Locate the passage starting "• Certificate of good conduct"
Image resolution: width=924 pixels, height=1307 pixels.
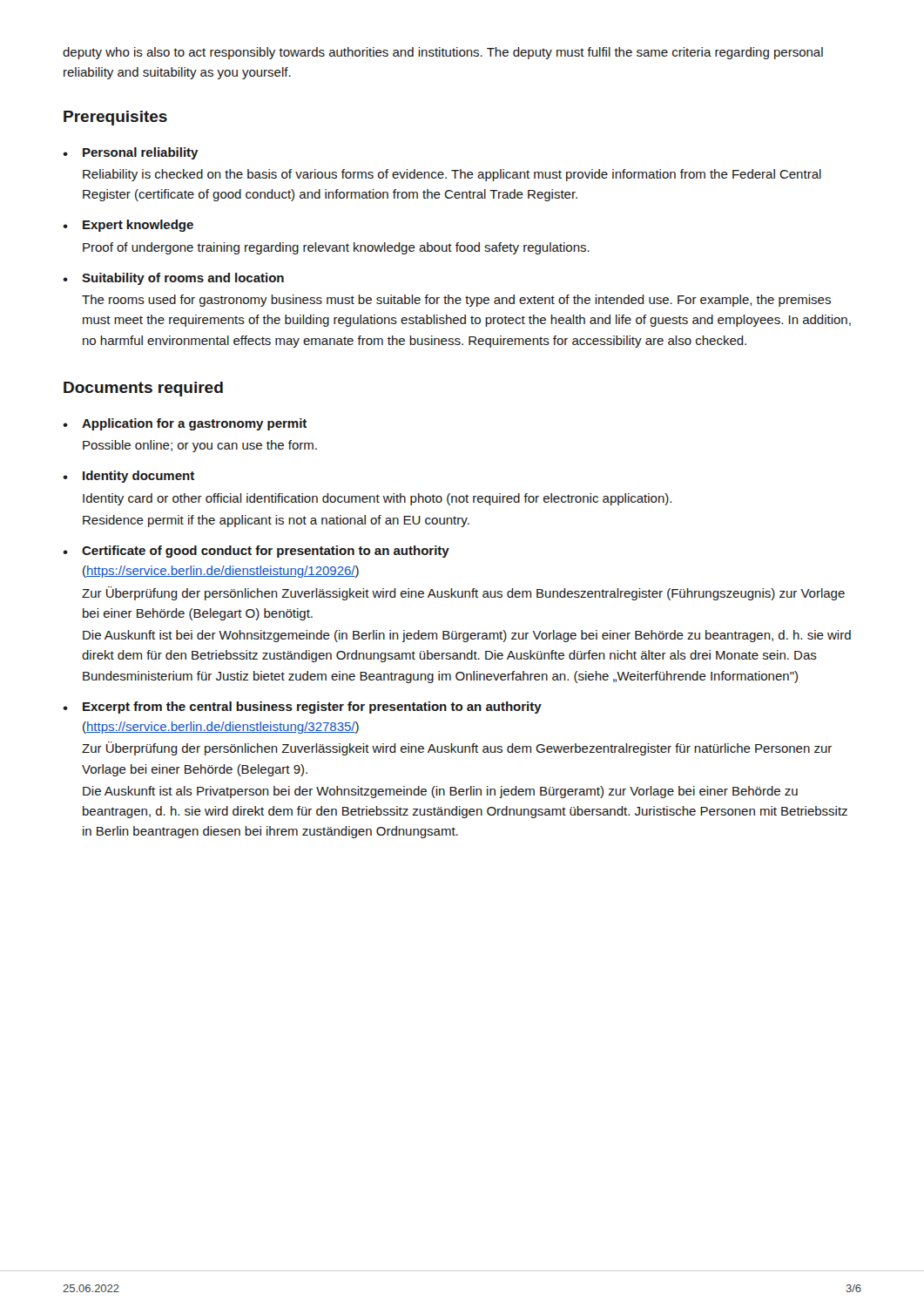pos(256,552)
